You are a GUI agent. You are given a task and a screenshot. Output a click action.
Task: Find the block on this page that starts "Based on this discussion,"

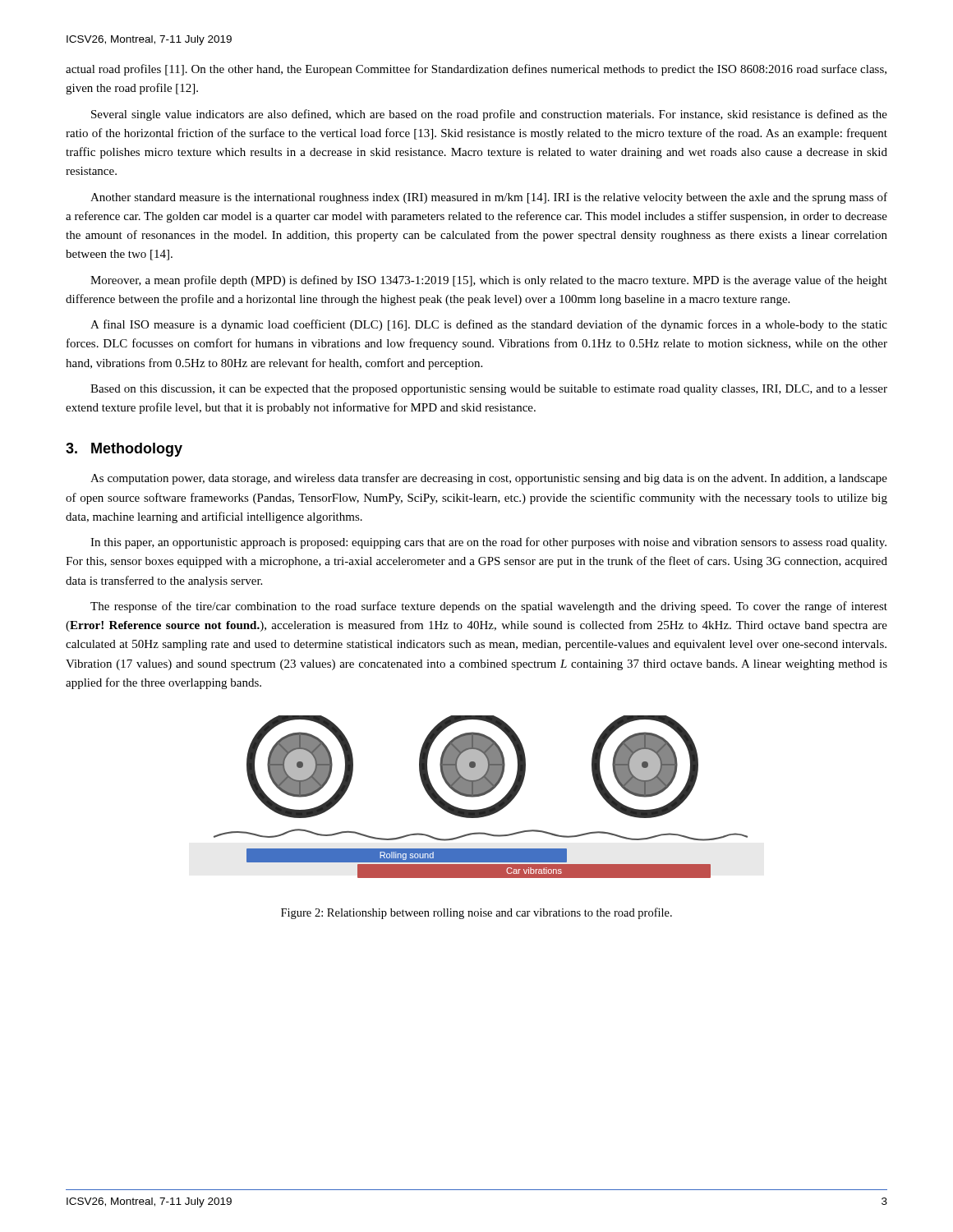(x=476, y=398)
